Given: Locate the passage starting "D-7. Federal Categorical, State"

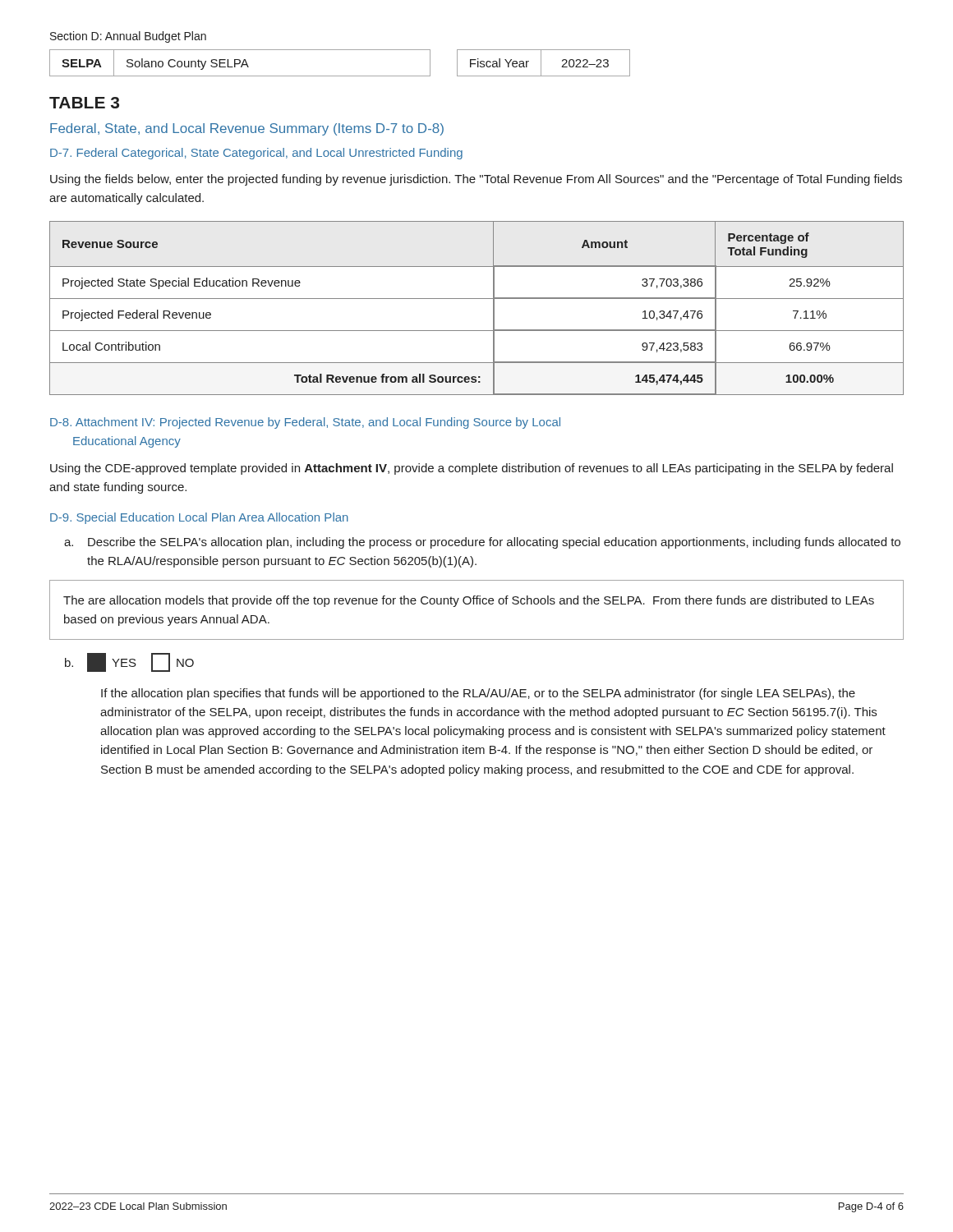Looking at the screenshot, I should (256, 152).
